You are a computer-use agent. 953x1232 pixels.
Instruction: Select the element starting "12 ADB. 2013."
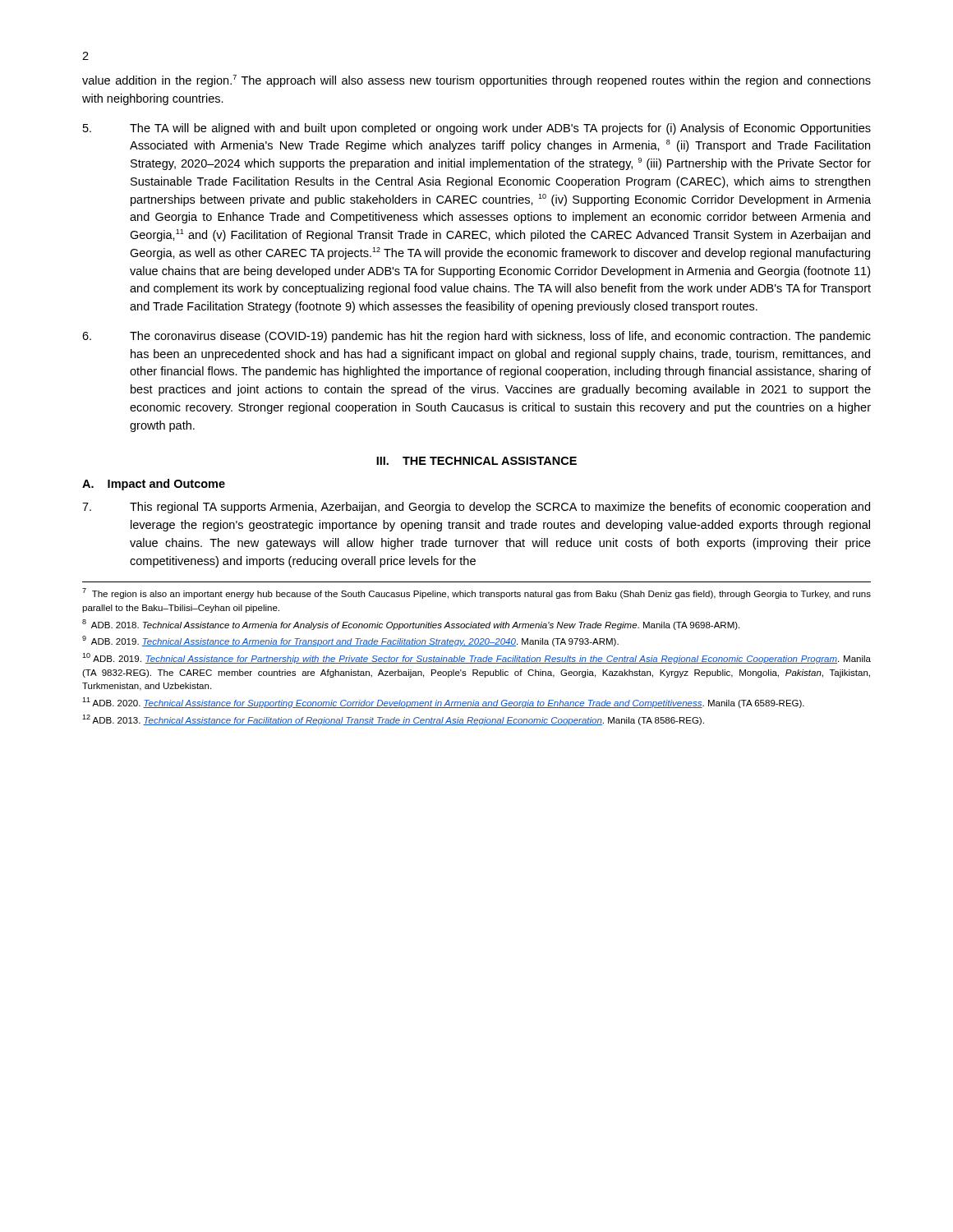393,719
